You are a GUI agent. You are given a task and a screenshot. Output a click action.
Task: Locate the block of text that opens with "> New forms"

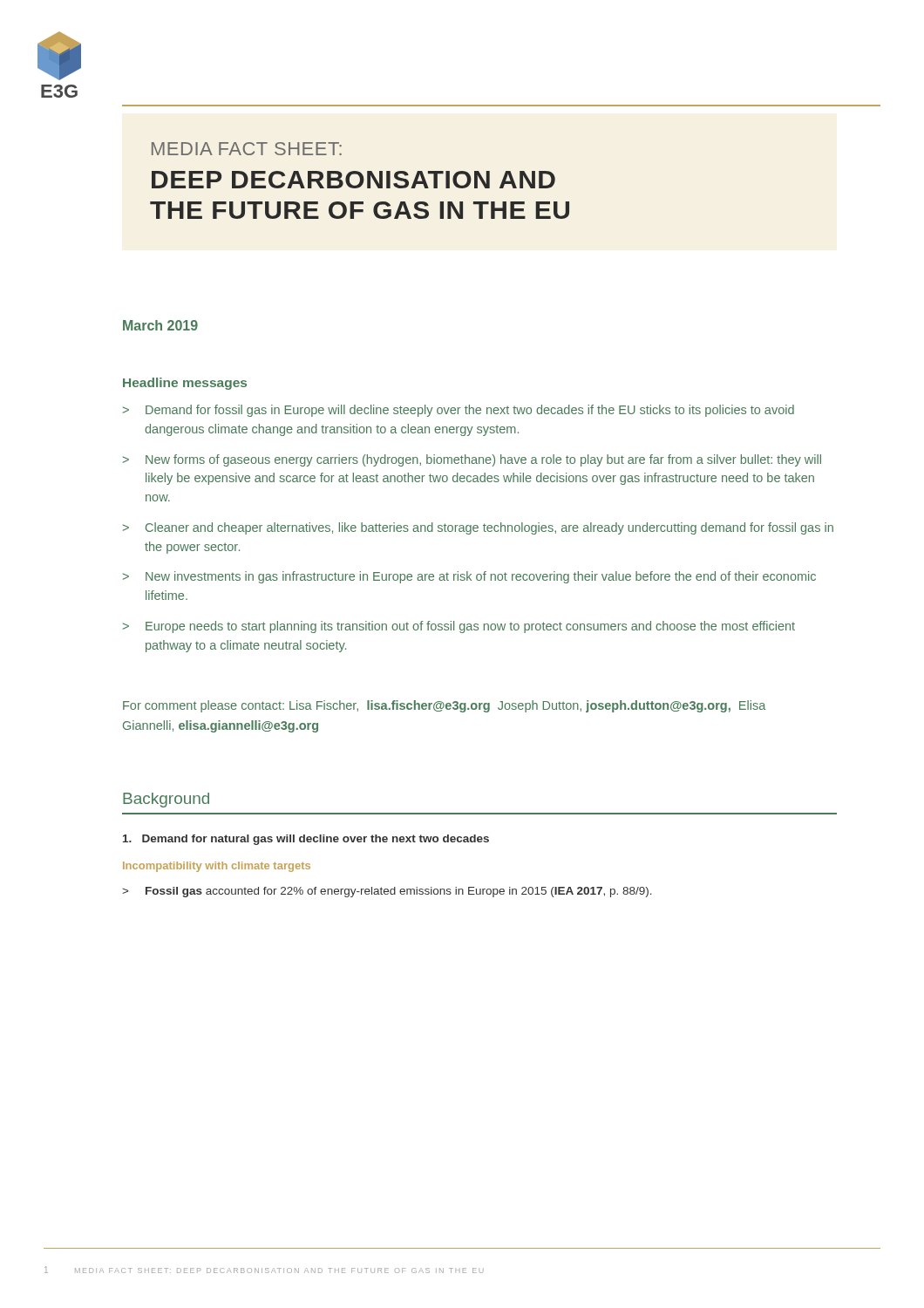tap(479, 479)
